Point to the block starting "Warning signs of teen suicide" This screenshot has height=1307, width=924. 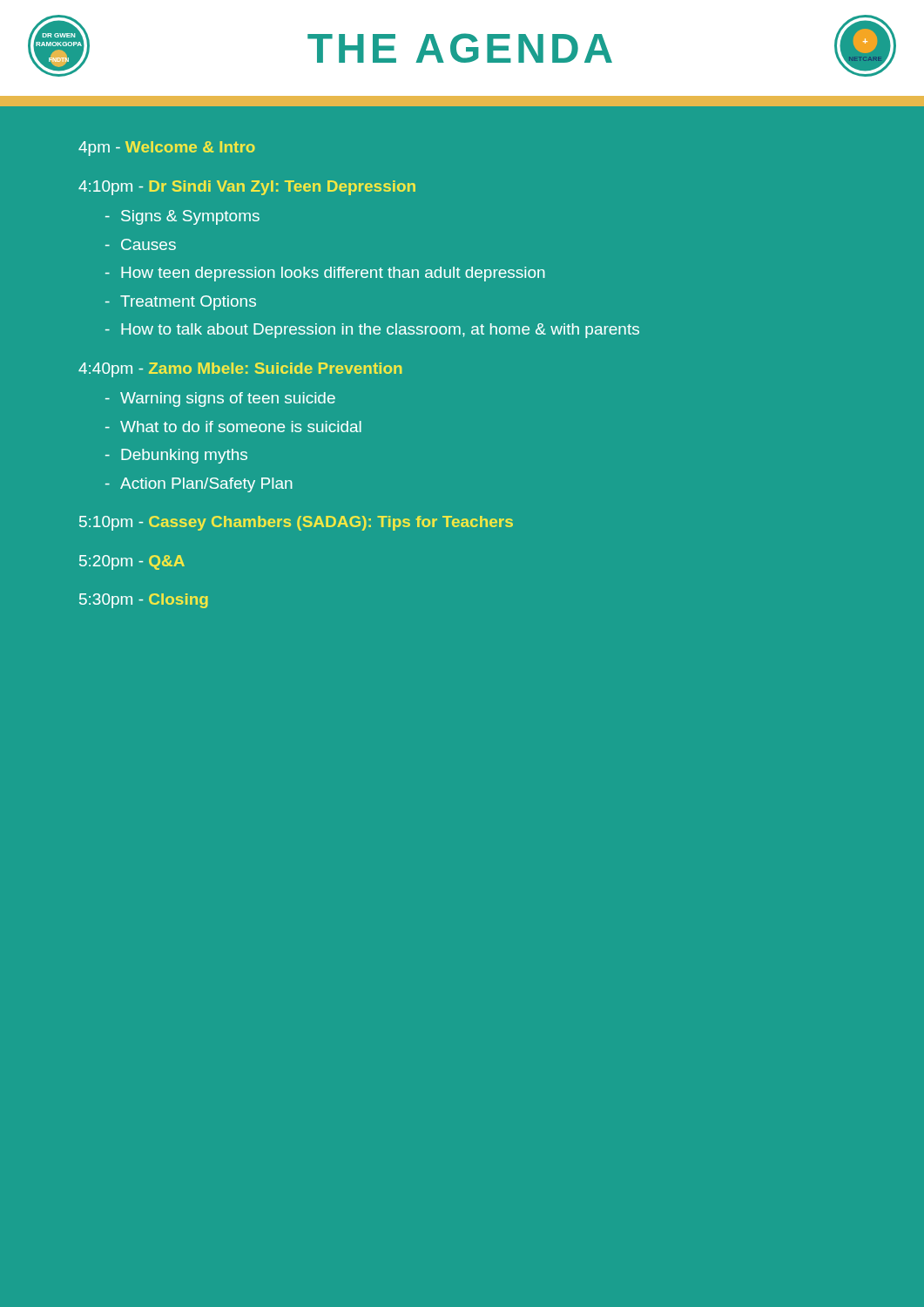(x=228, y=398)
